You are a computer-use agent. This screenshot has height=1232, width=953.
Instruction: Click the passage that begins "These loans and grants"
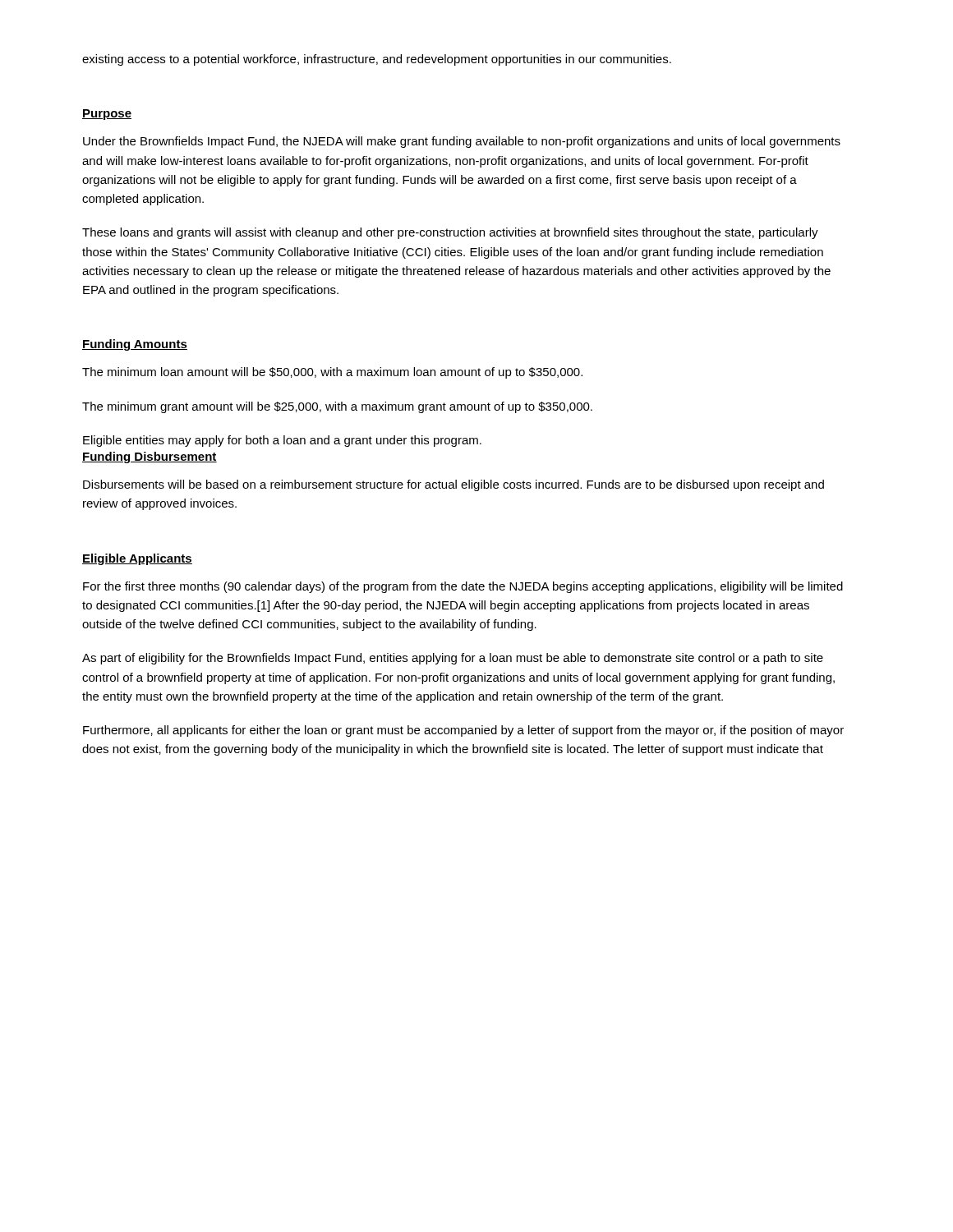click(457, 261)
